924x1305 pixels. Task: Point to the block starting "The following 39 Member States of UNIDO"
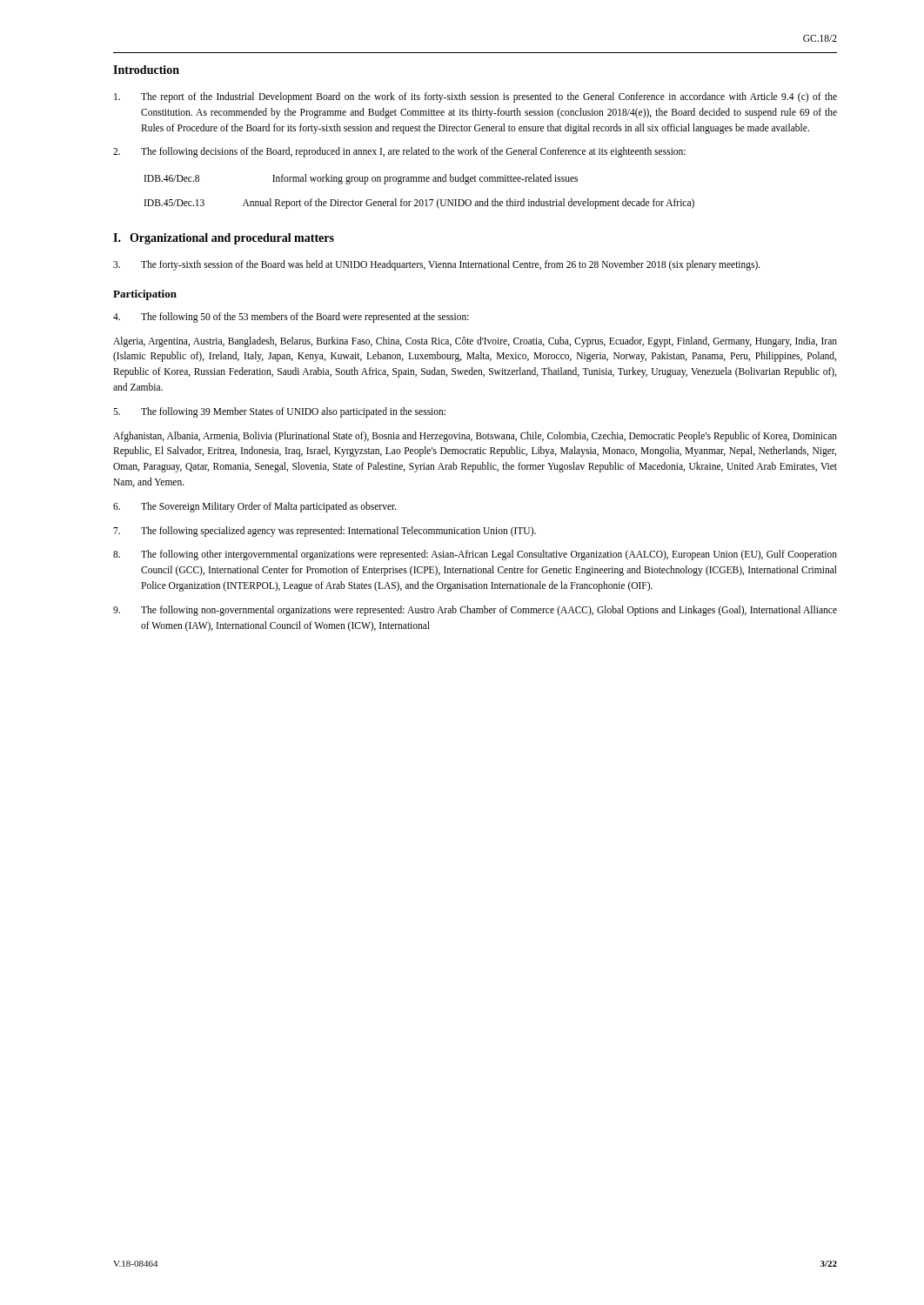pos(279,412)
